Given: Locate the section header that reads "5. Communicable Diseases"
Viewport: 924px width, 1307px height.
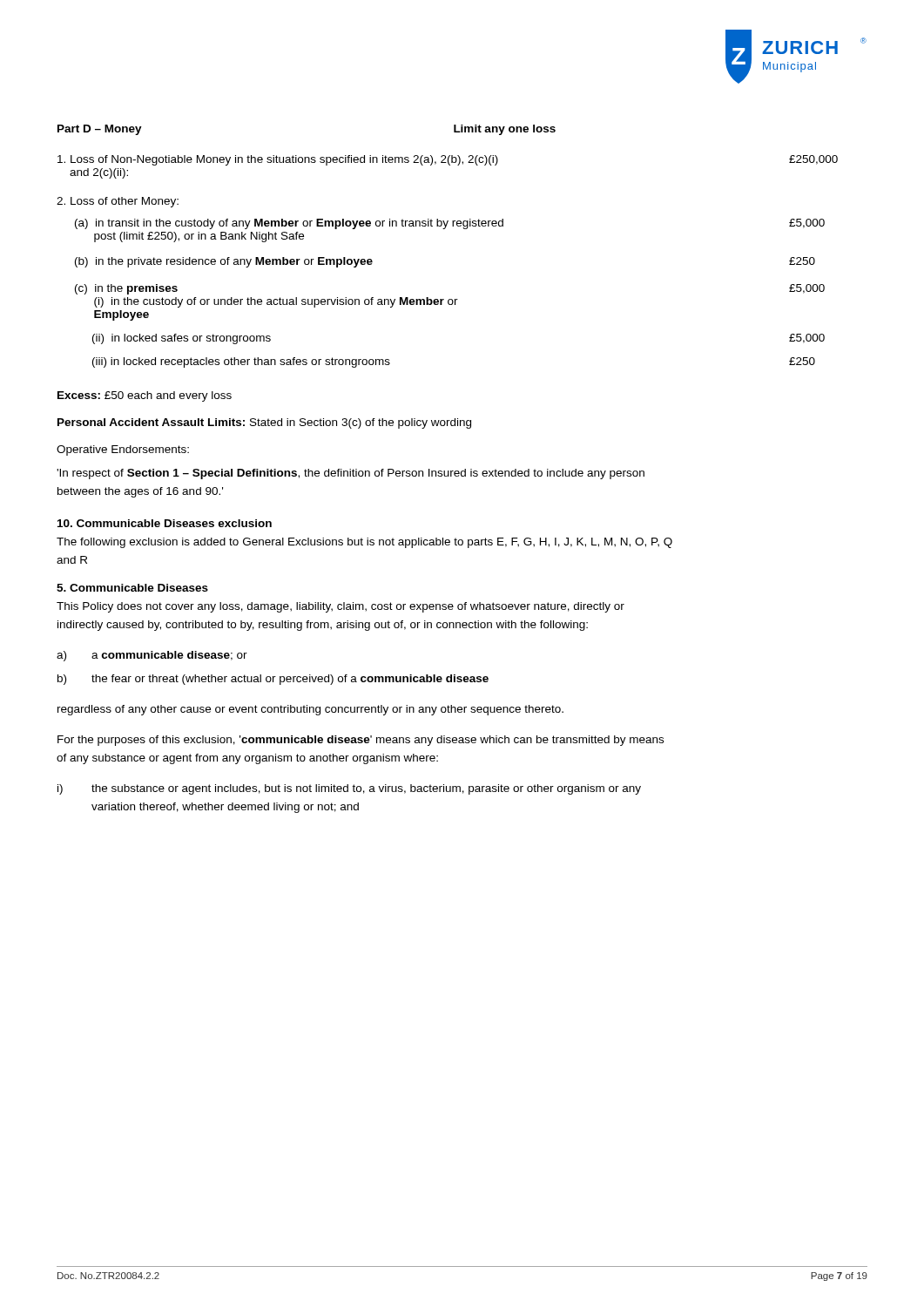Looking at the screenshot, I should click(132, 588).
